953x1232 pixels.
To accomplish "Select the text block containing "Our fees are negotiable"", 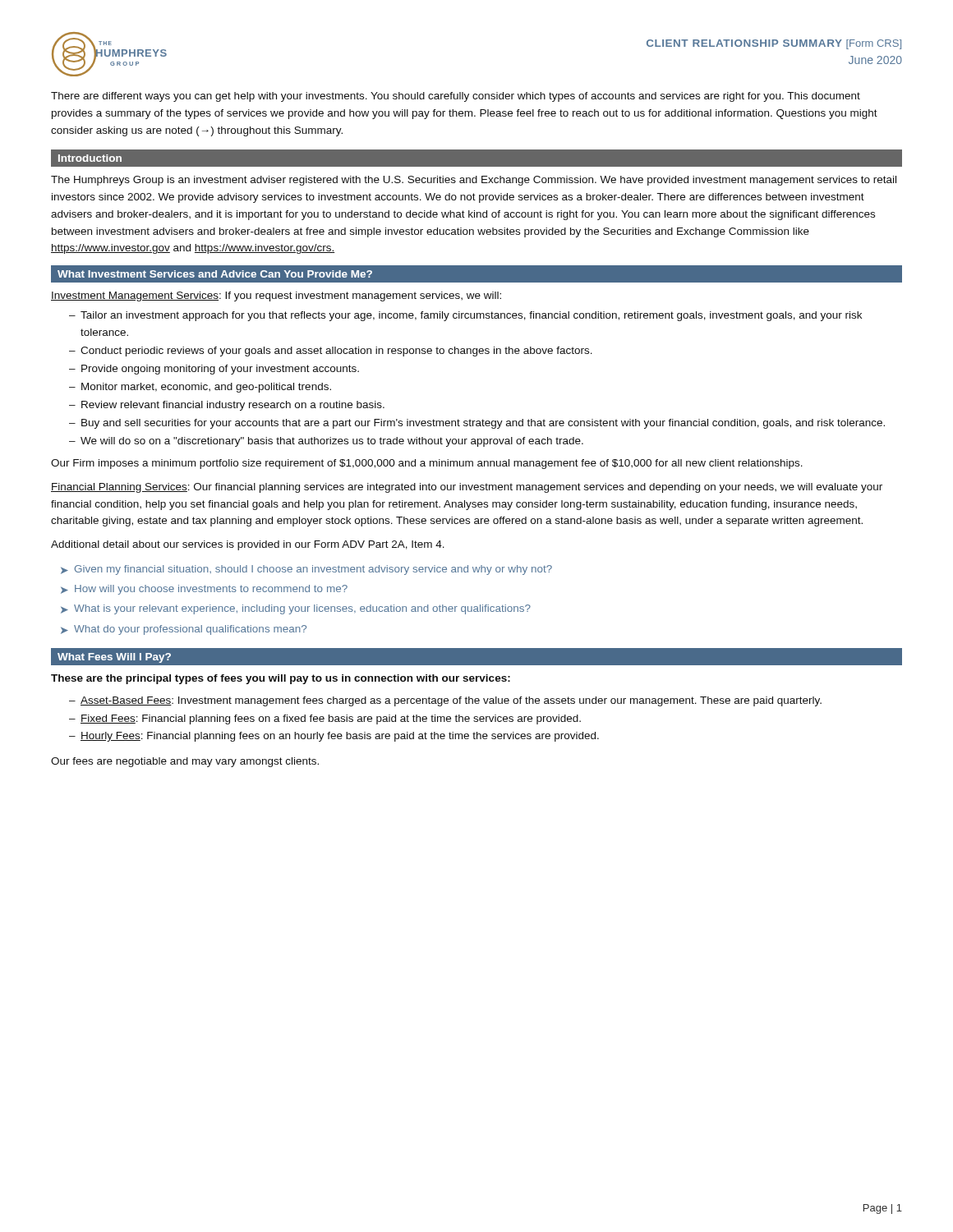I will pyautogui.click(x=185, y=761).
